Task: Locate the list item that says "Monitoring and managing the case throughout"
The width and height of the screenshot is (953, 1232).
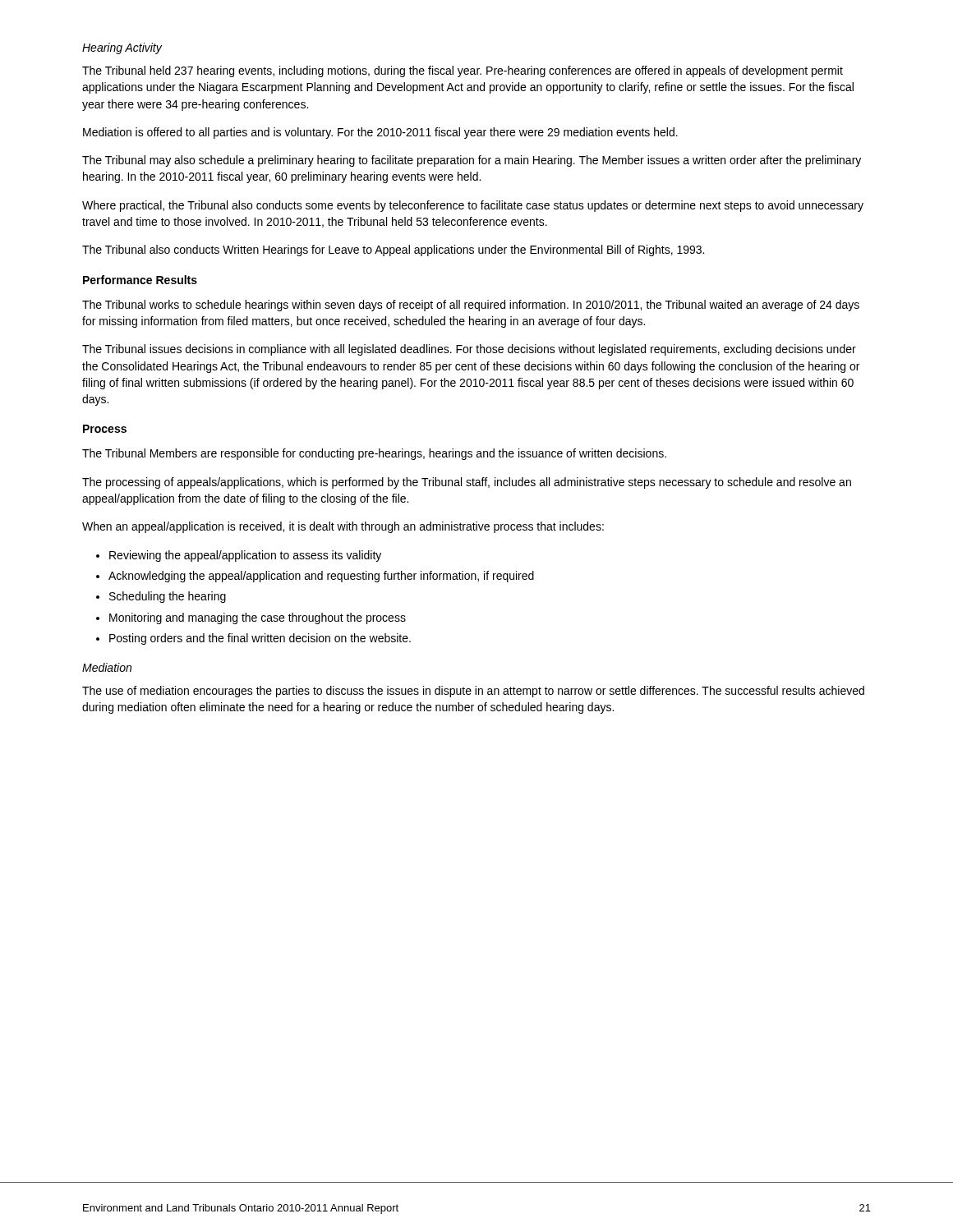Action: coord(257,617)
